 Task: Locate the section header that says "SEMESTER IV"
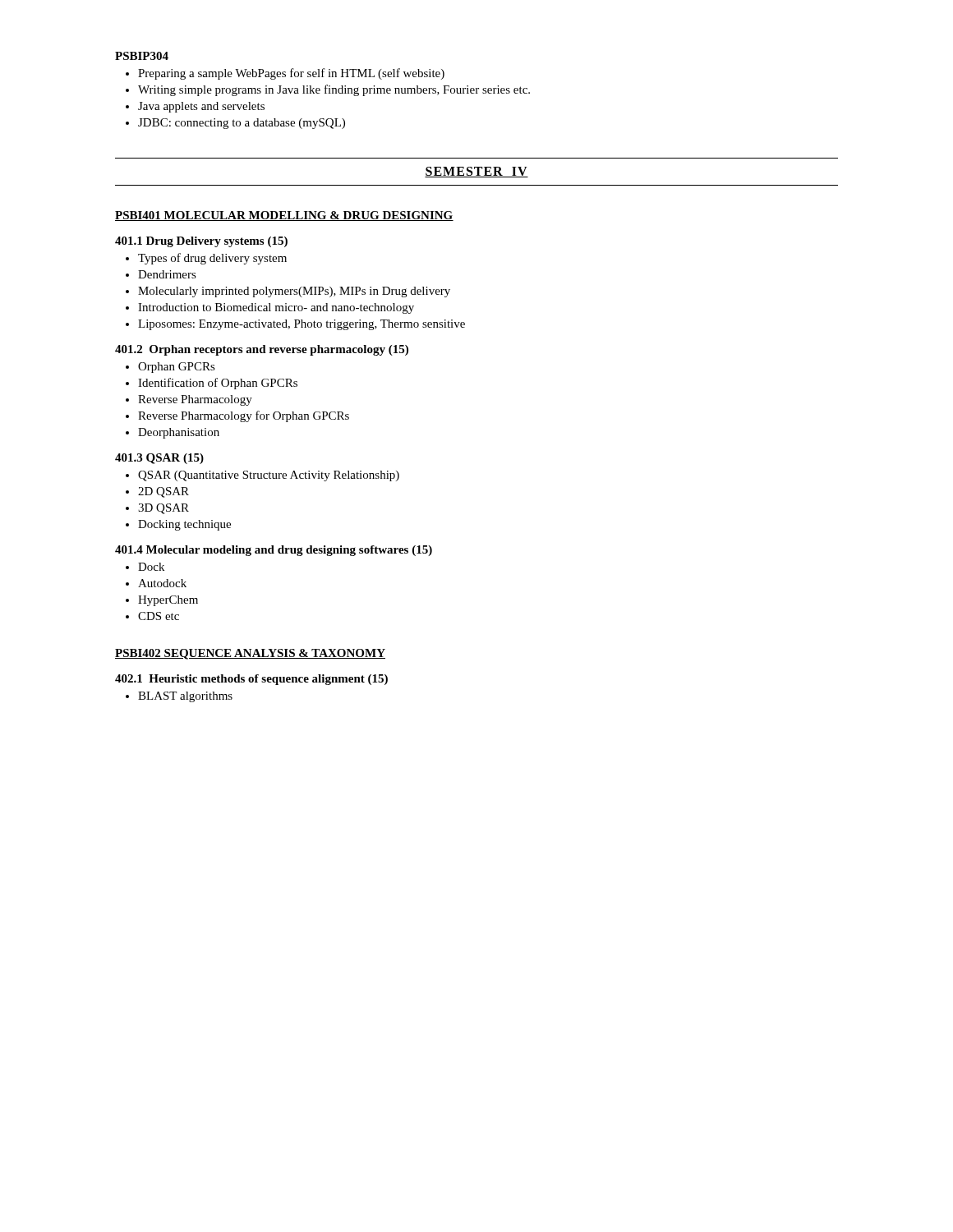pos(476,171)
